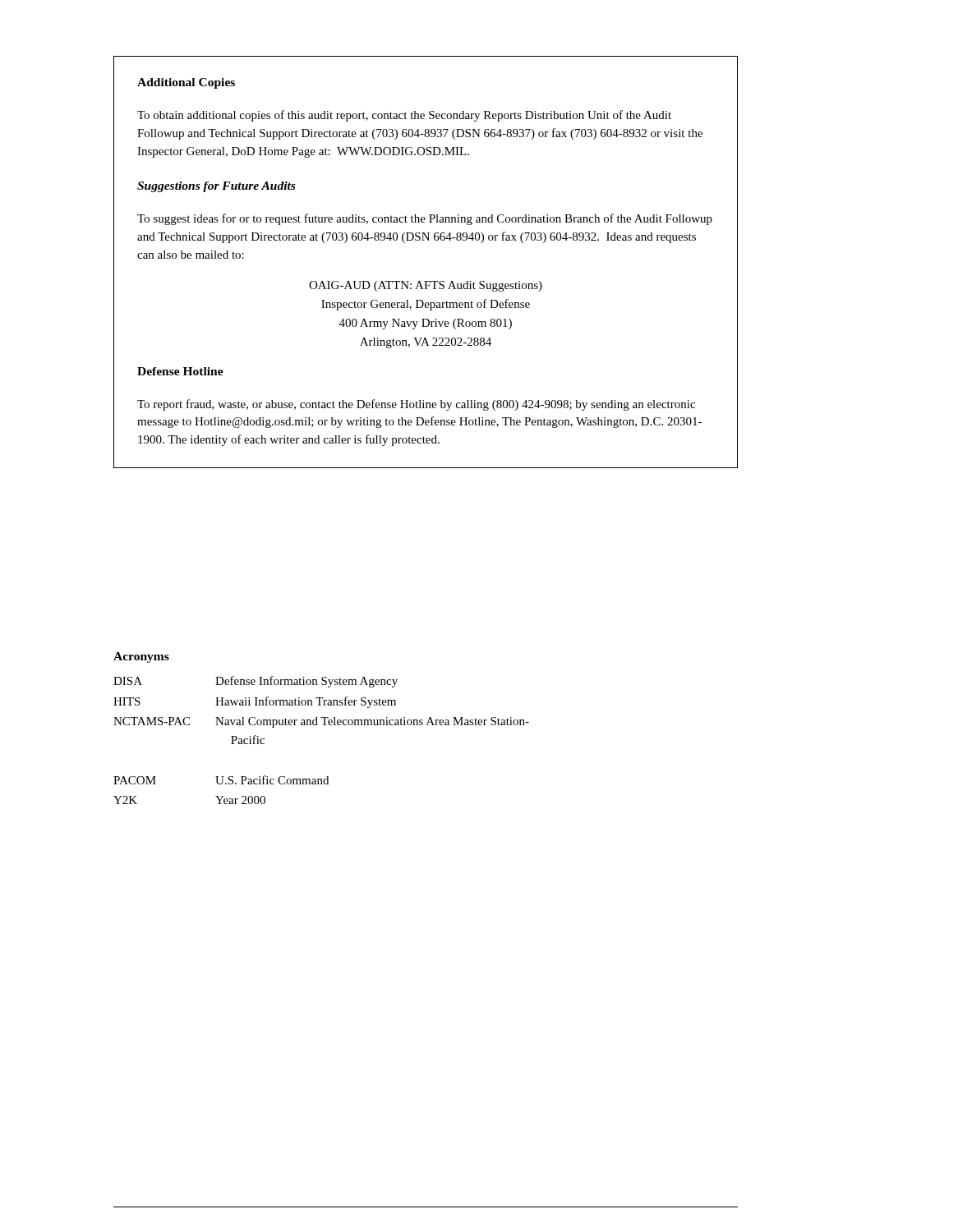This screenshot has height=1232, width=958.
Task: Find the region starting "Defense Hotline"
Action: click(x=180, y=370)
